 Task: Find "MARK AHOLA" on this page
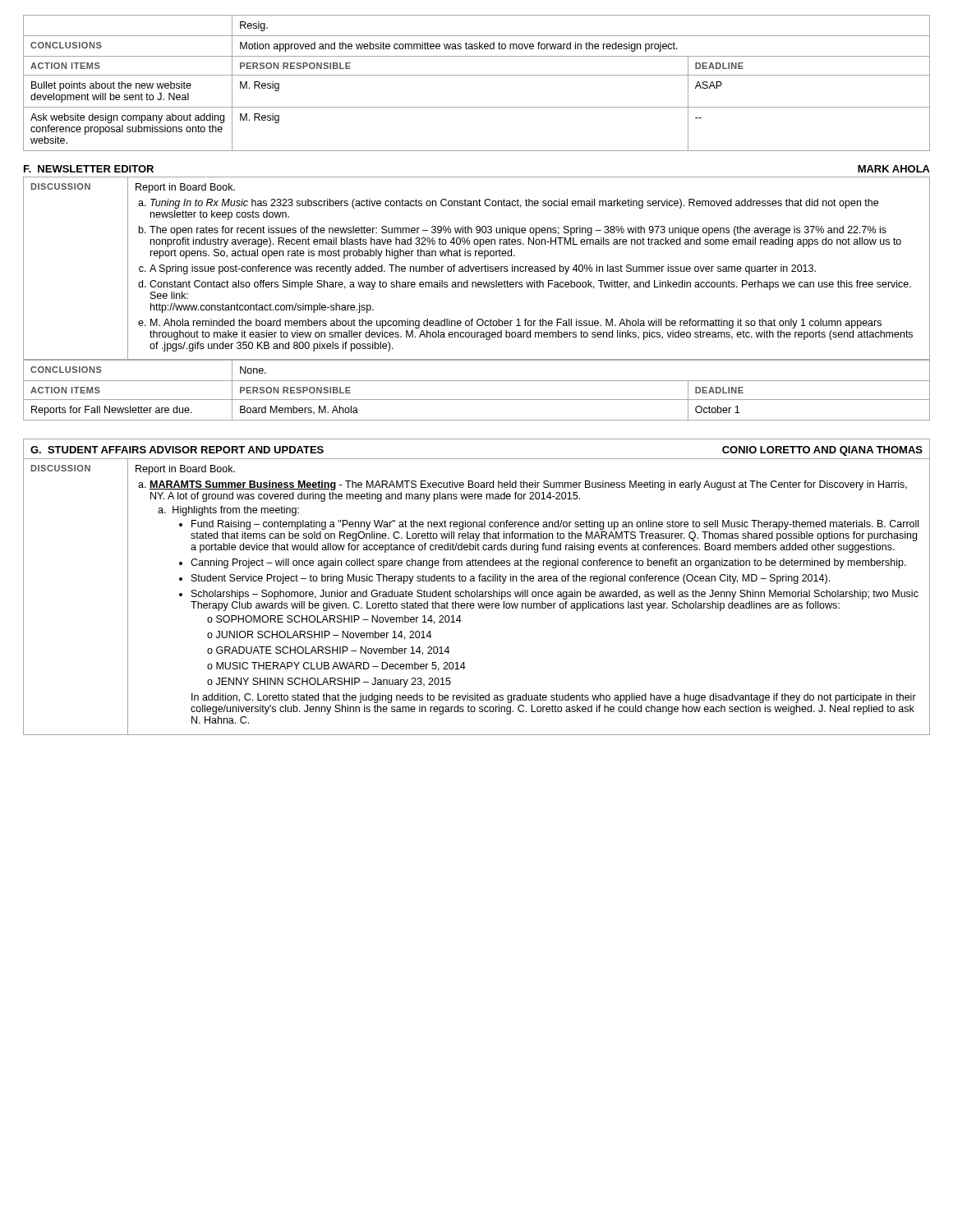coord(894,169)
